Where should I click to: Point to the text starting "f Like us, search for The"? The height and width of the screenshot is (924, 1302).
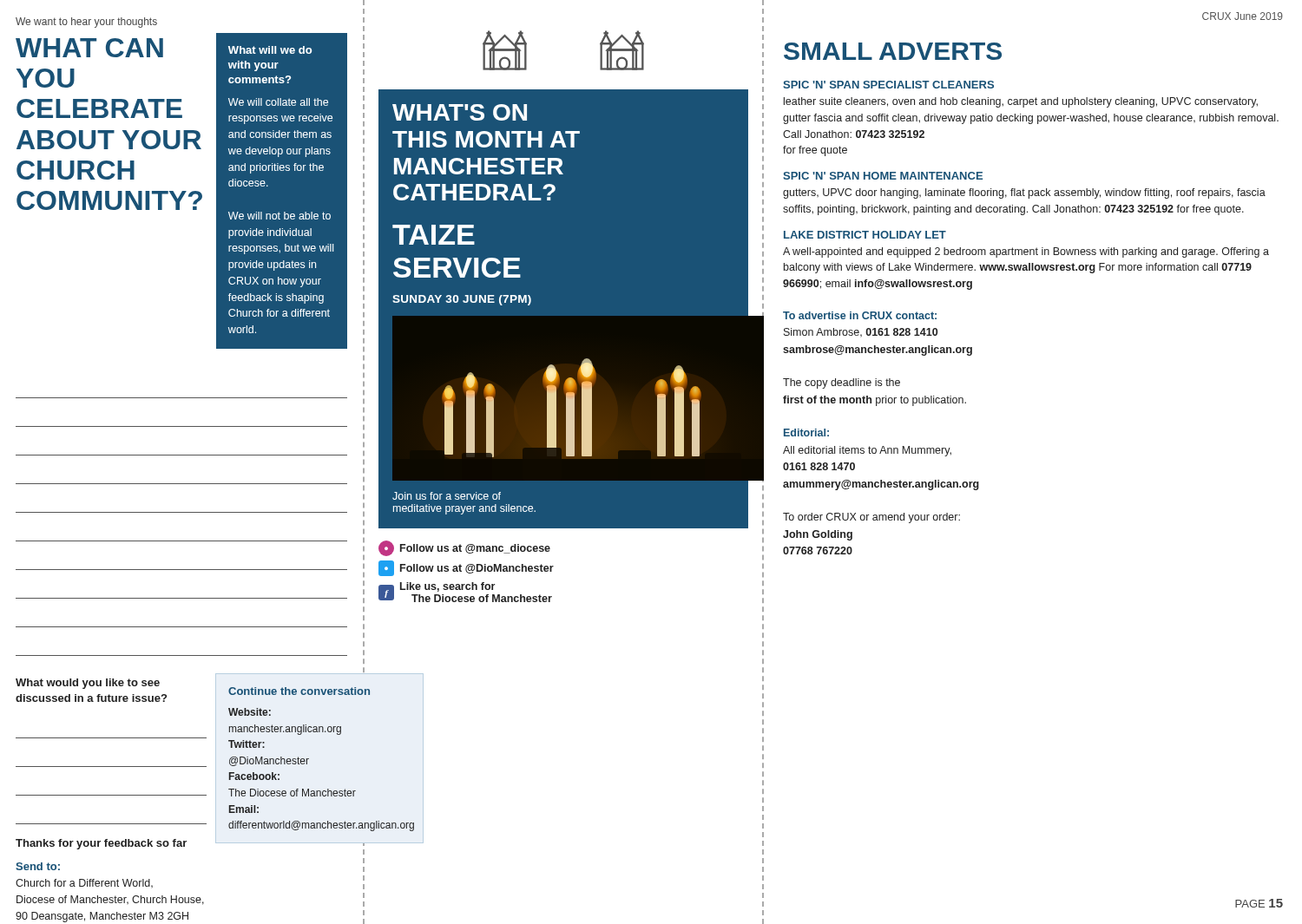pyautogui.click(x=465, y=593)
